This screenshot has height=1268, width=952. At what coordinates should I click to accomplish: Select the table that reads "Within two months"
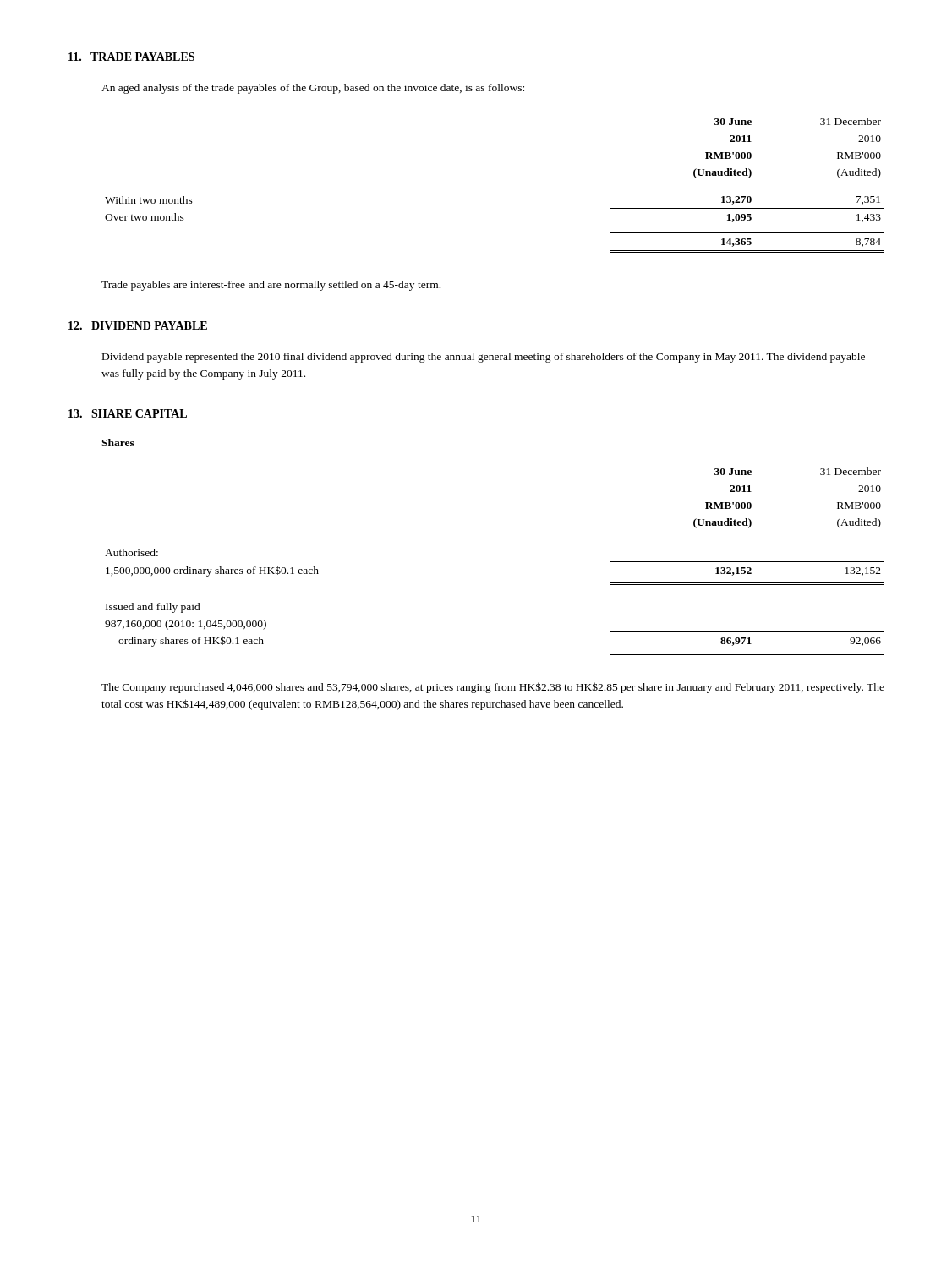coord(493,183)
